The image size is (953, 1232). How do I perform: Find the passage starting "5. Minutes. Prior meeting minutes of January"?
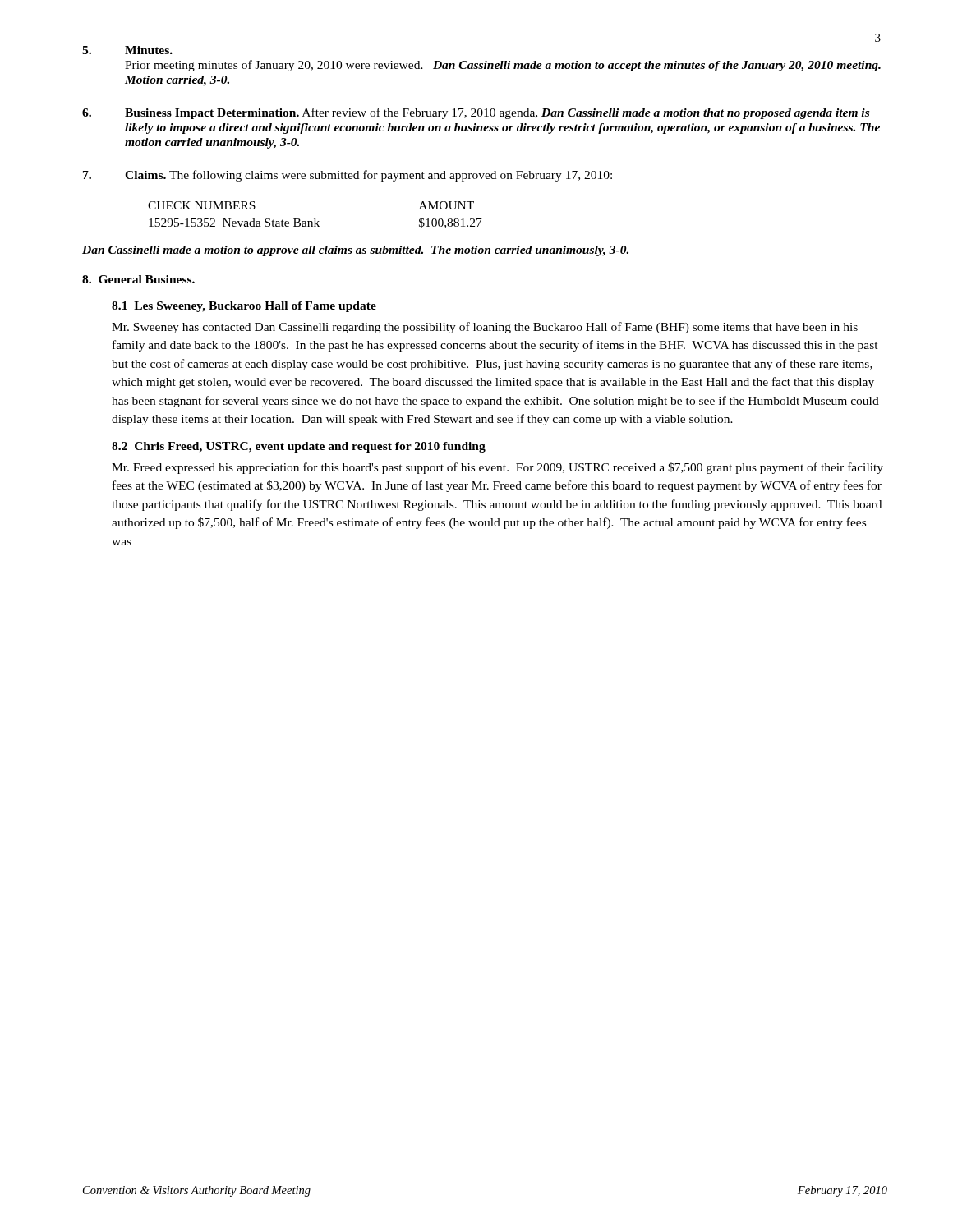[485, 67]
